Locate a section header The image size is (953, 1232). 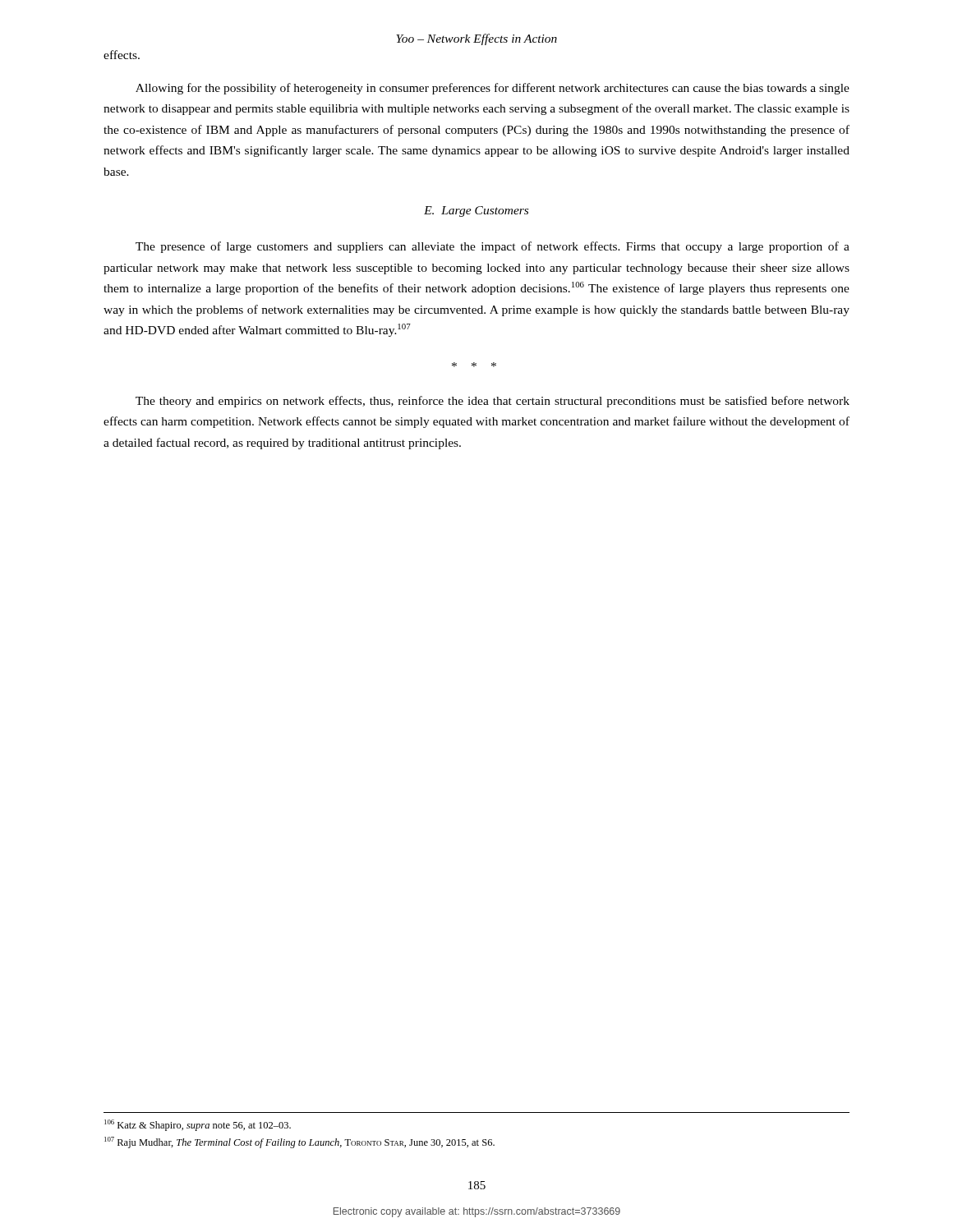click(x=476, y=210)
